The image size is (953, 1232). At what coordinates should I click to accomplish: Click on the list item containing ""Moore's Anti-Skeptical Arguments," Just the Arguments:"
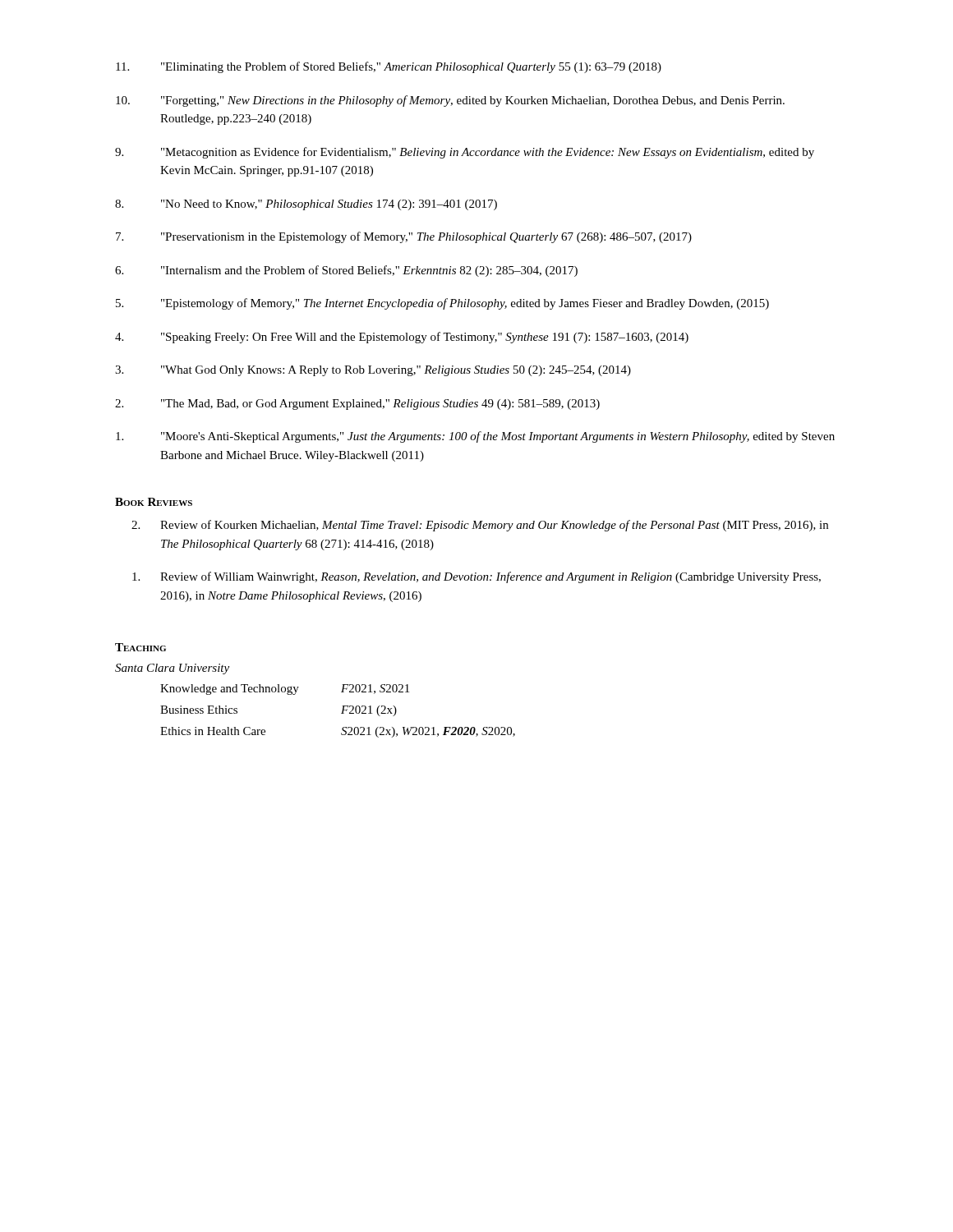(x=476, y=446)
